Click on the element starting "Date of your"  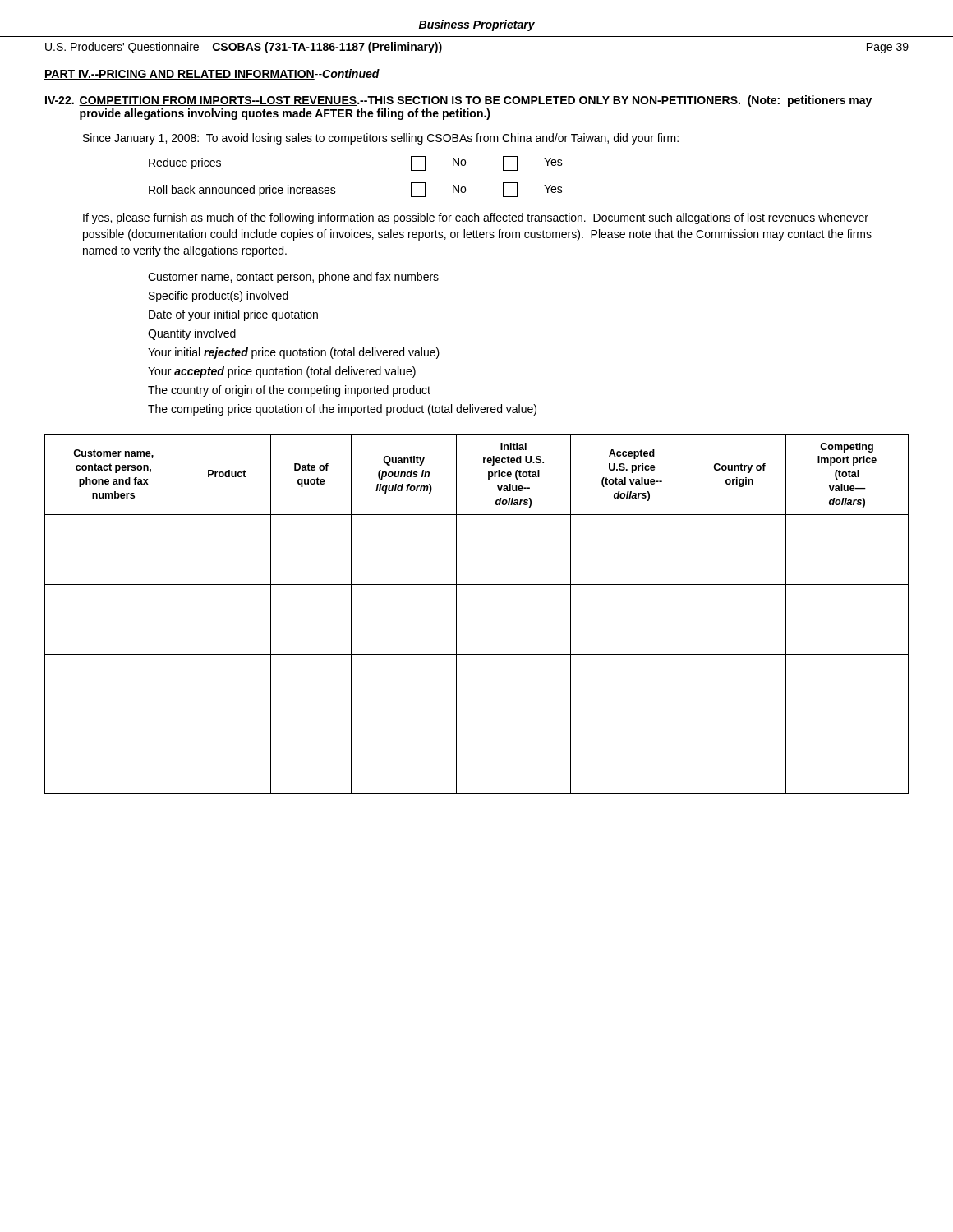233,315
